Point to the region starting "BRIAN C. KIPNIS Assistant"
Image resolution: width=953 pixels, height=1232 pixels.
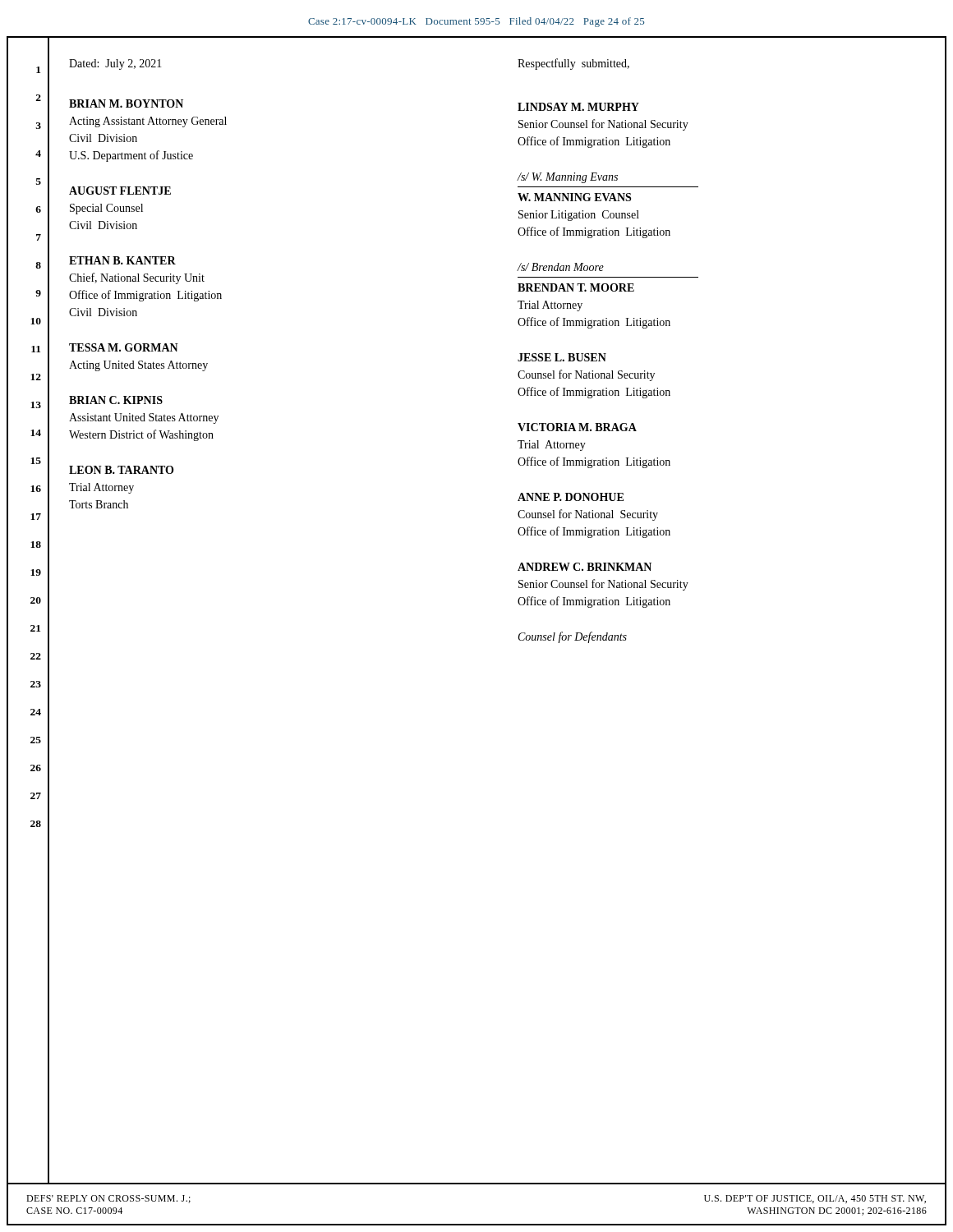click(116, 400)
